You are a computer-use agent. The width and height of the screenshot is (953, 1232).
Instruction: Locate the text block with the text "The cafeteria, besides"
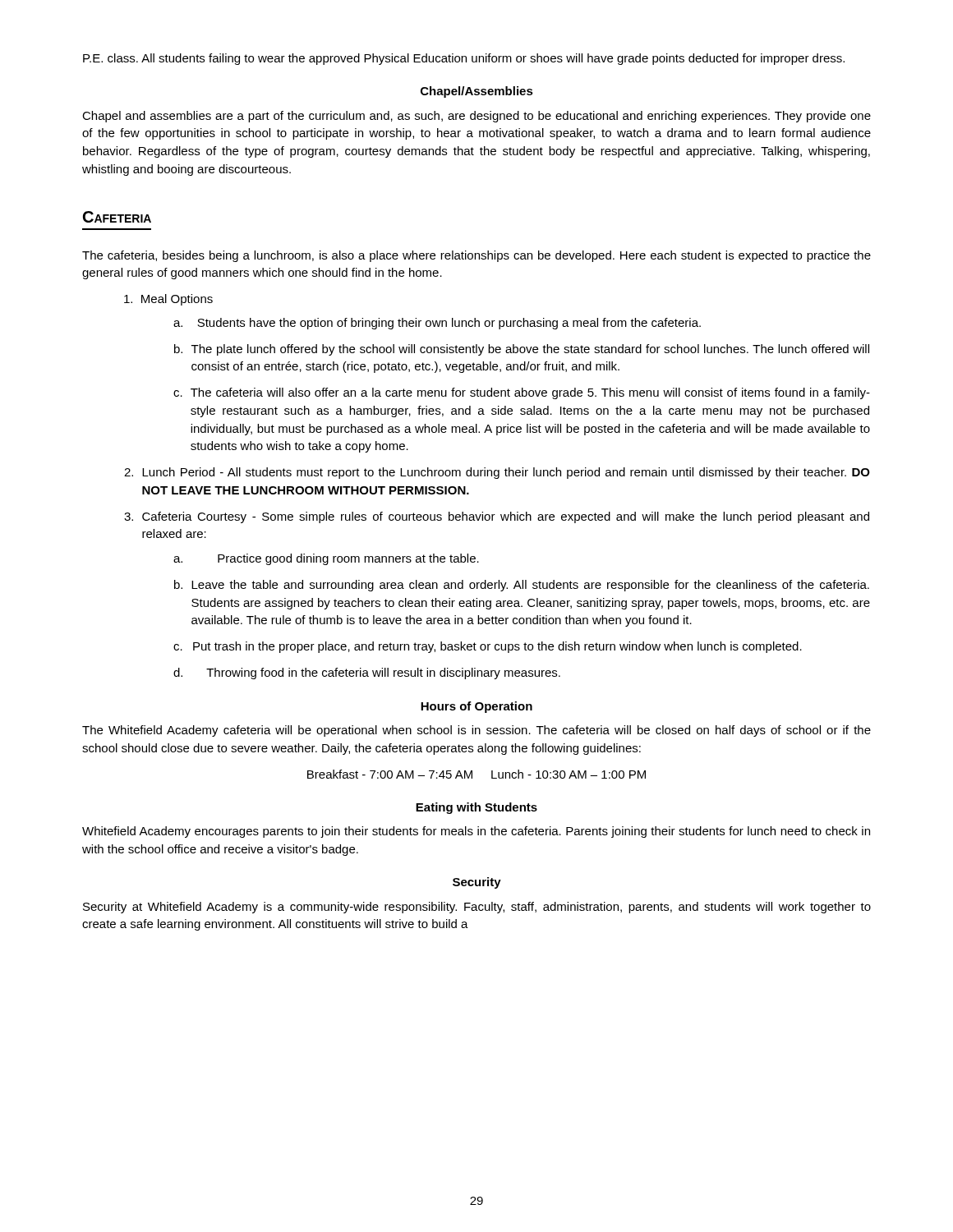[476, 264]
